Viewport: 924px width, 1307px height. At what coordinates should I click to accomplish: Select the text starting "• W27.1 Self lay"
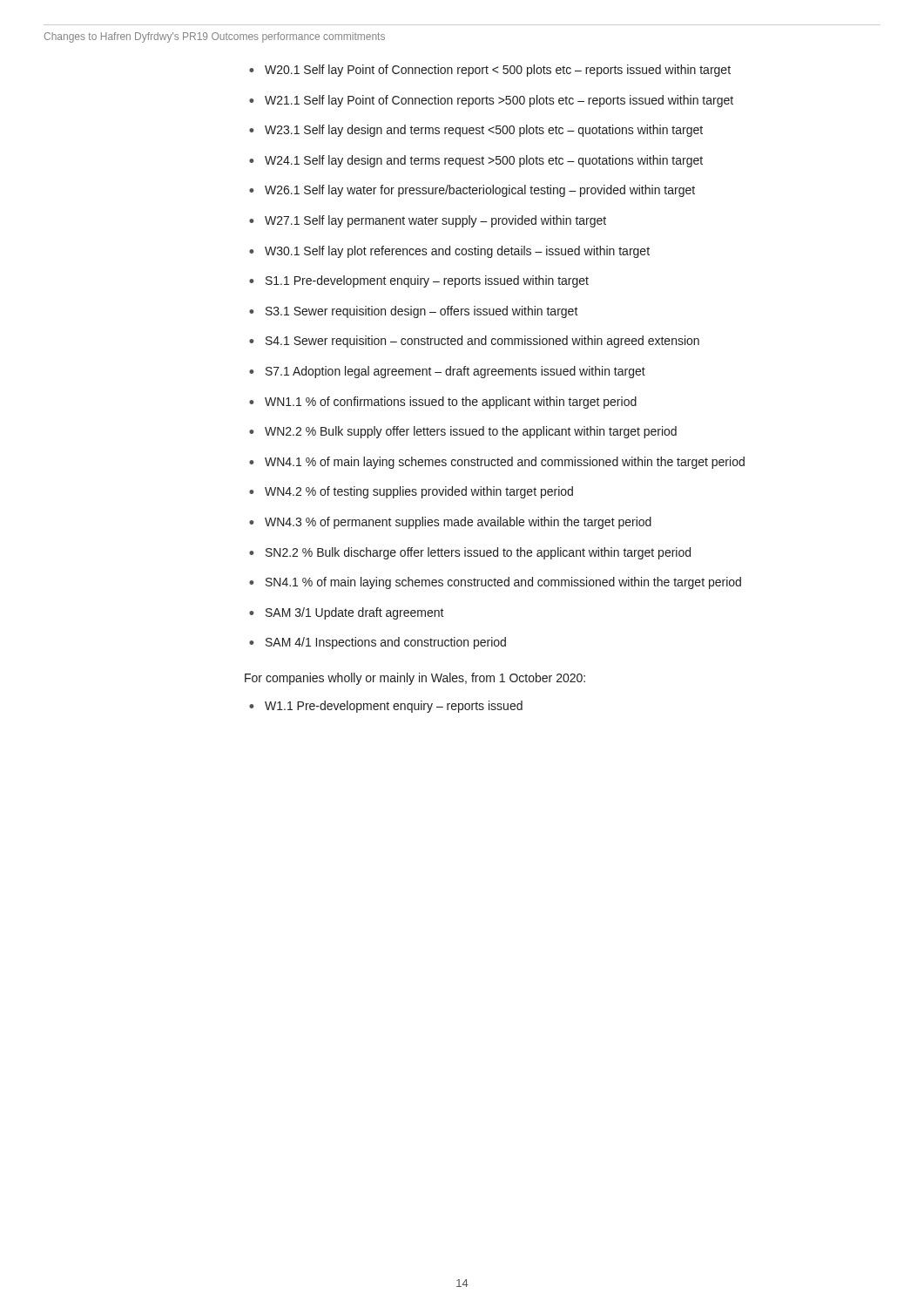tap(562, 222)
